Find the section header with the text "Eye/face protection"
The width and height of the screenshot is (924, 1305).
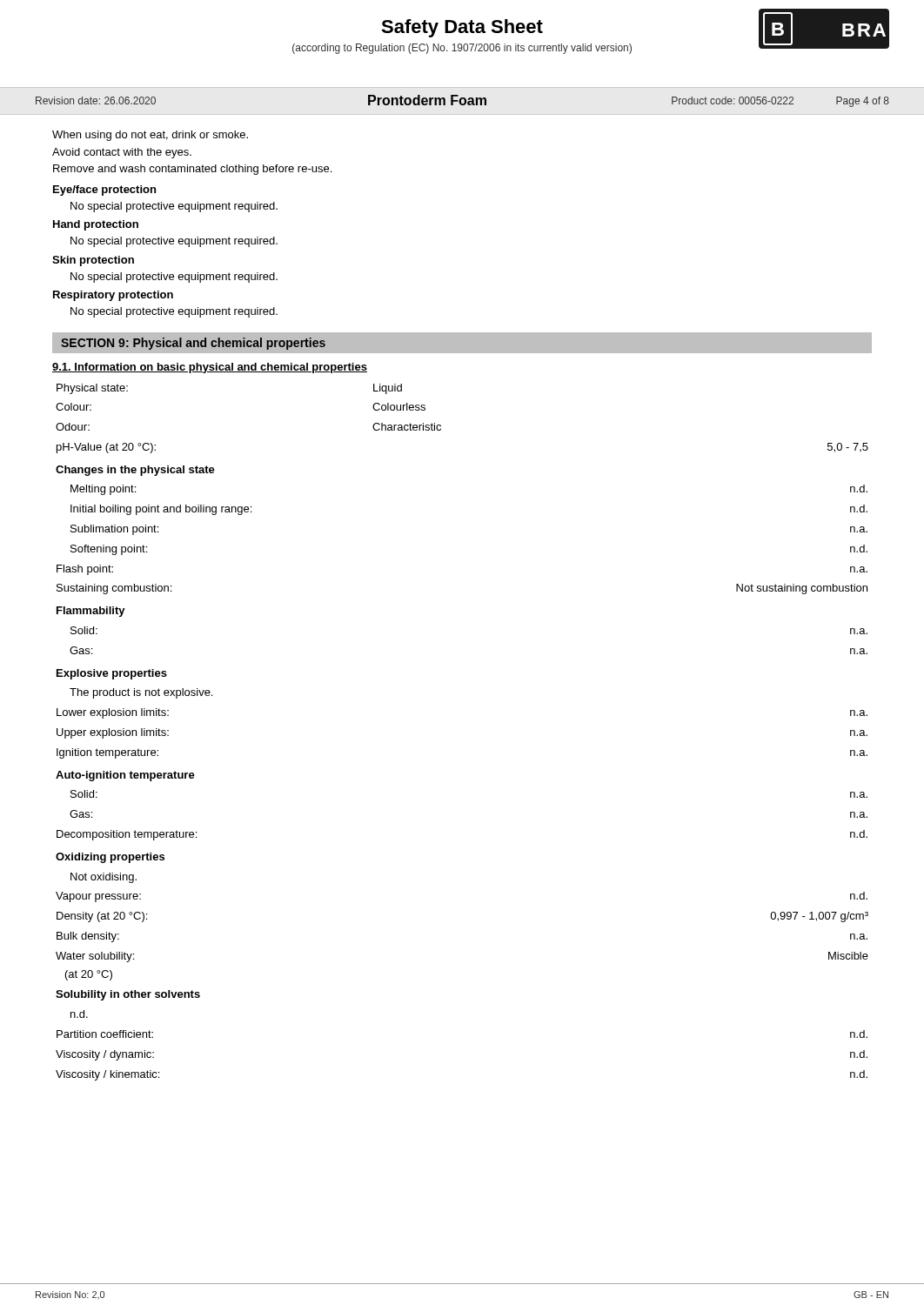pos(104,189)
